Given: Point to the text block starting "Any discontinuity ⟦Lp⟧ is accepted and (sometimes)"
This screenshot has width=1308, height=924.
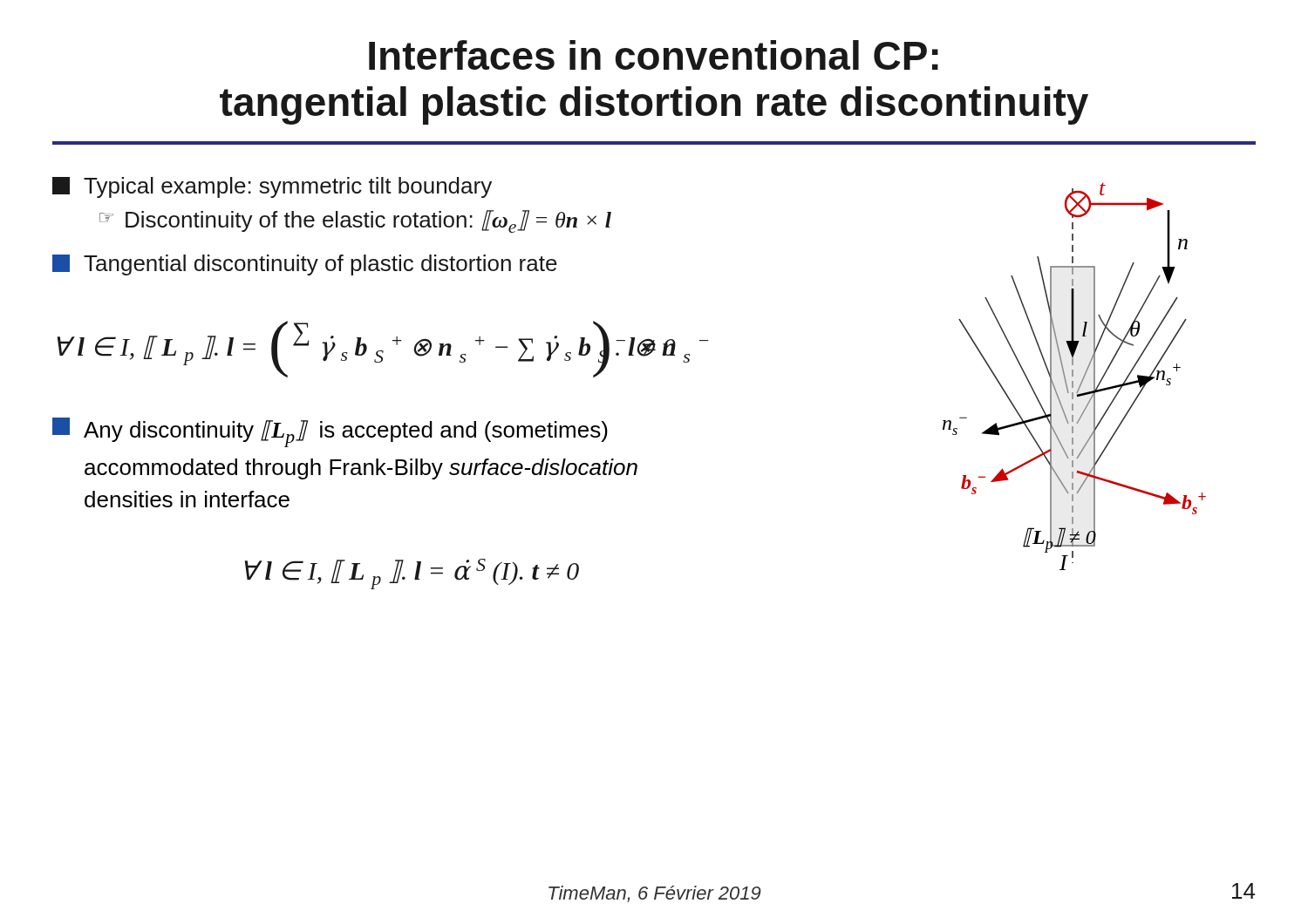Looking at the screenshot, I should (345, 465).
